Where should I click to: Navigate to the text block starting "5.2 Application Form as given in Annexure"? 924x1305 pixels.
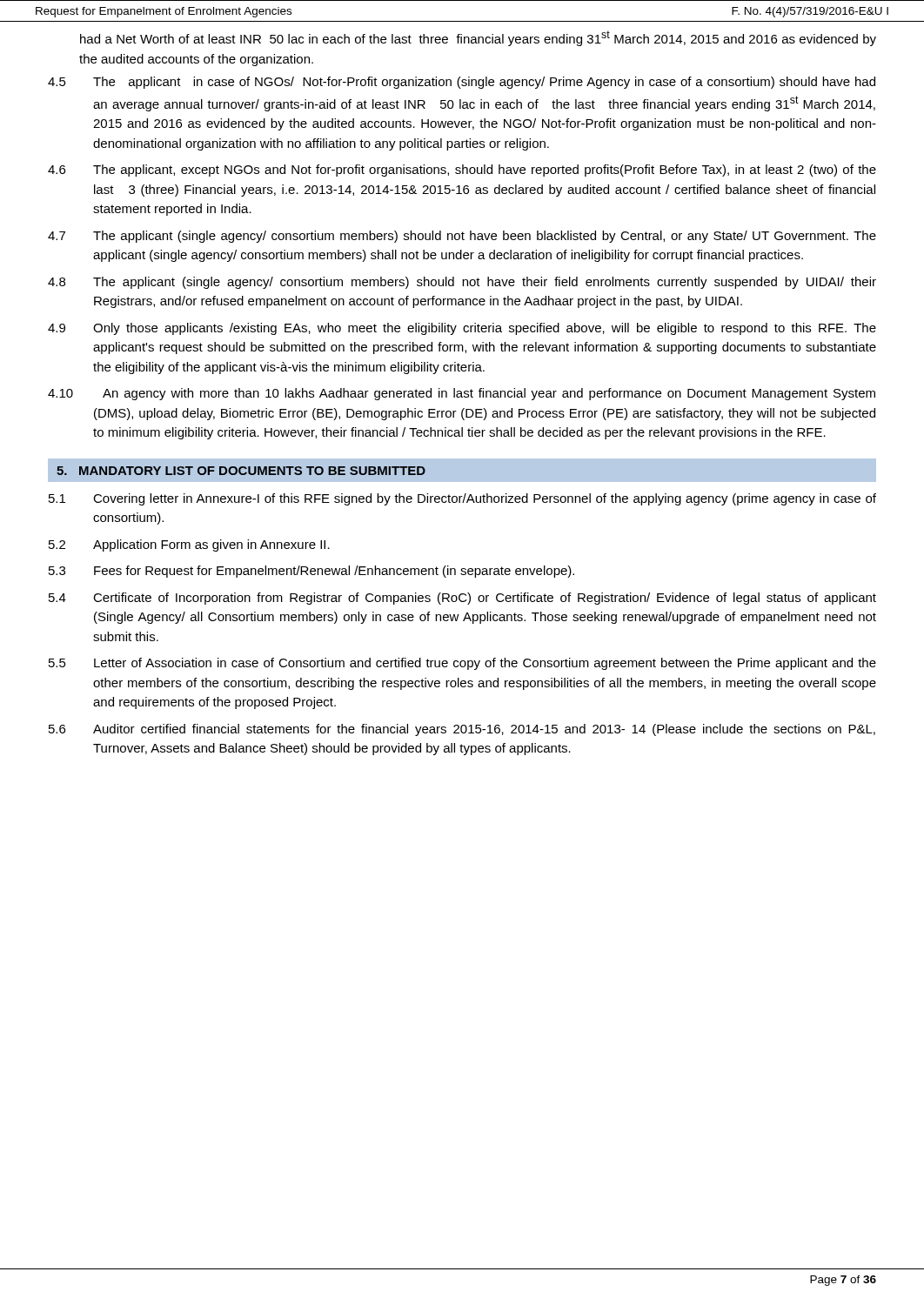(189, 545)
